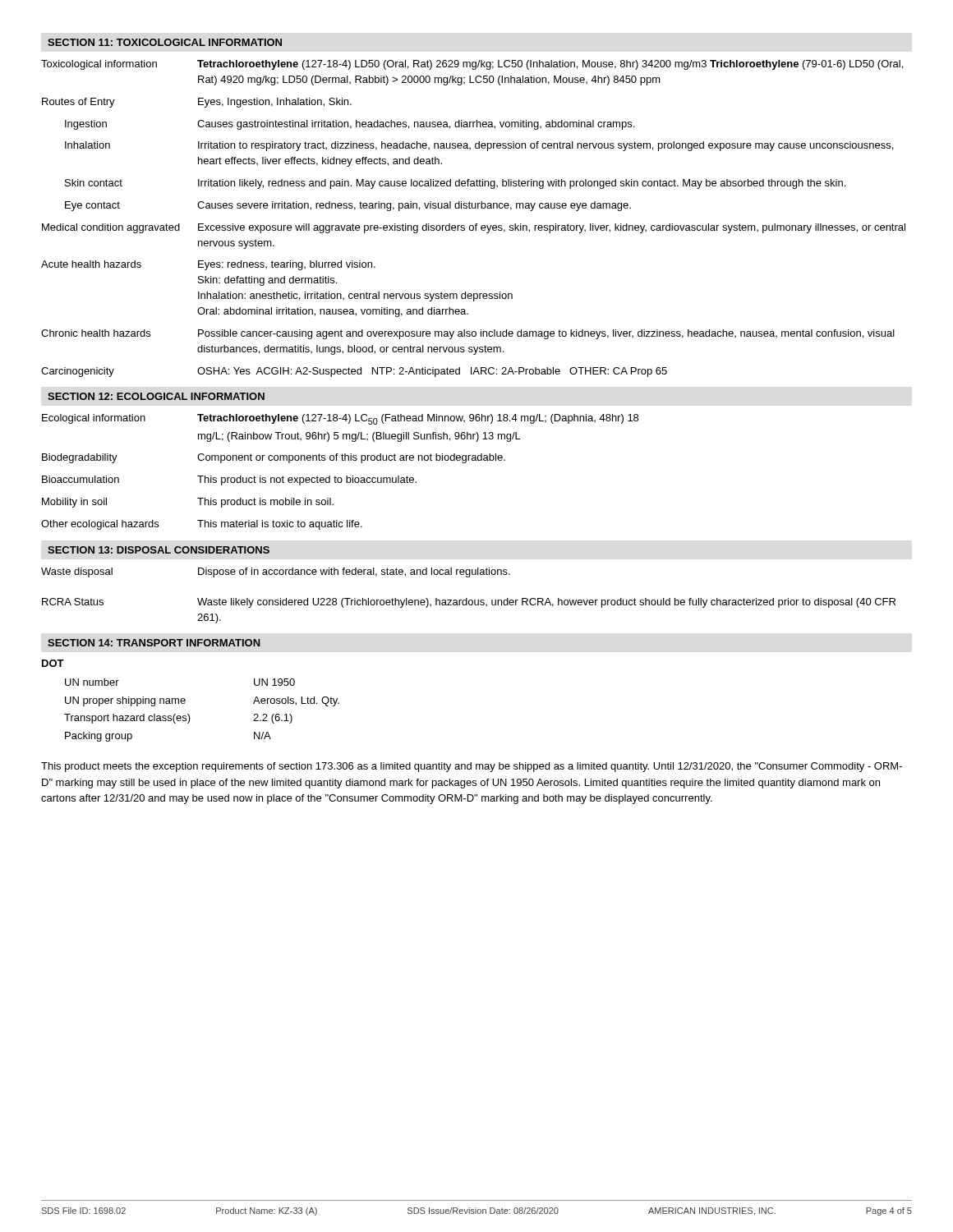Click on the section header that reads "SECTION 13: DISPOSAL CONSIDERATIONS"
This screenshot has width=953, height=1232.
click(159, 550)
